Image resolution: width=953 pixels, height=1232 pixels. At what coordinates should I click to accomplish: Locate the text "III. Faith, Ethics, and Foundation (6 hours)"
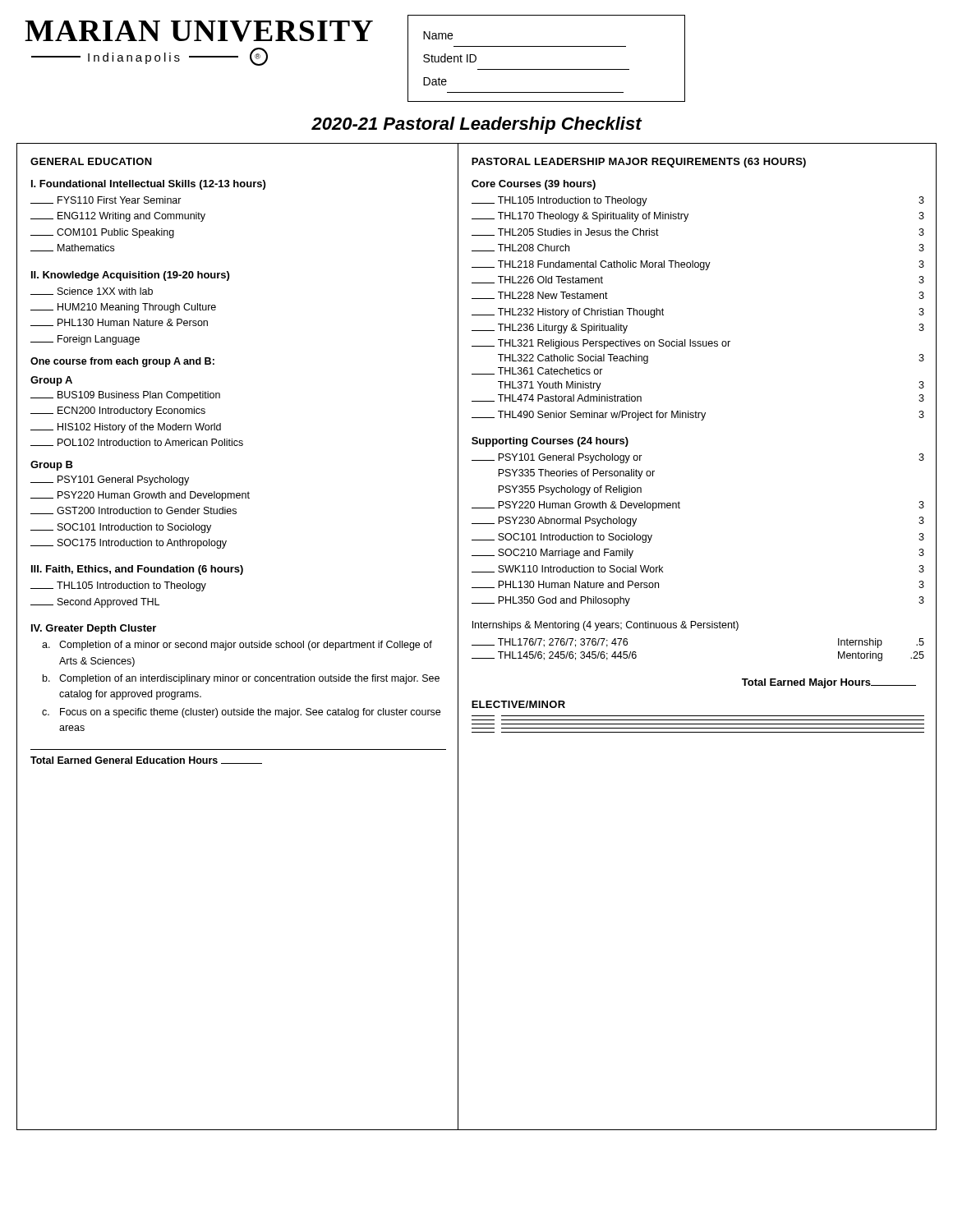click(137, 569)
